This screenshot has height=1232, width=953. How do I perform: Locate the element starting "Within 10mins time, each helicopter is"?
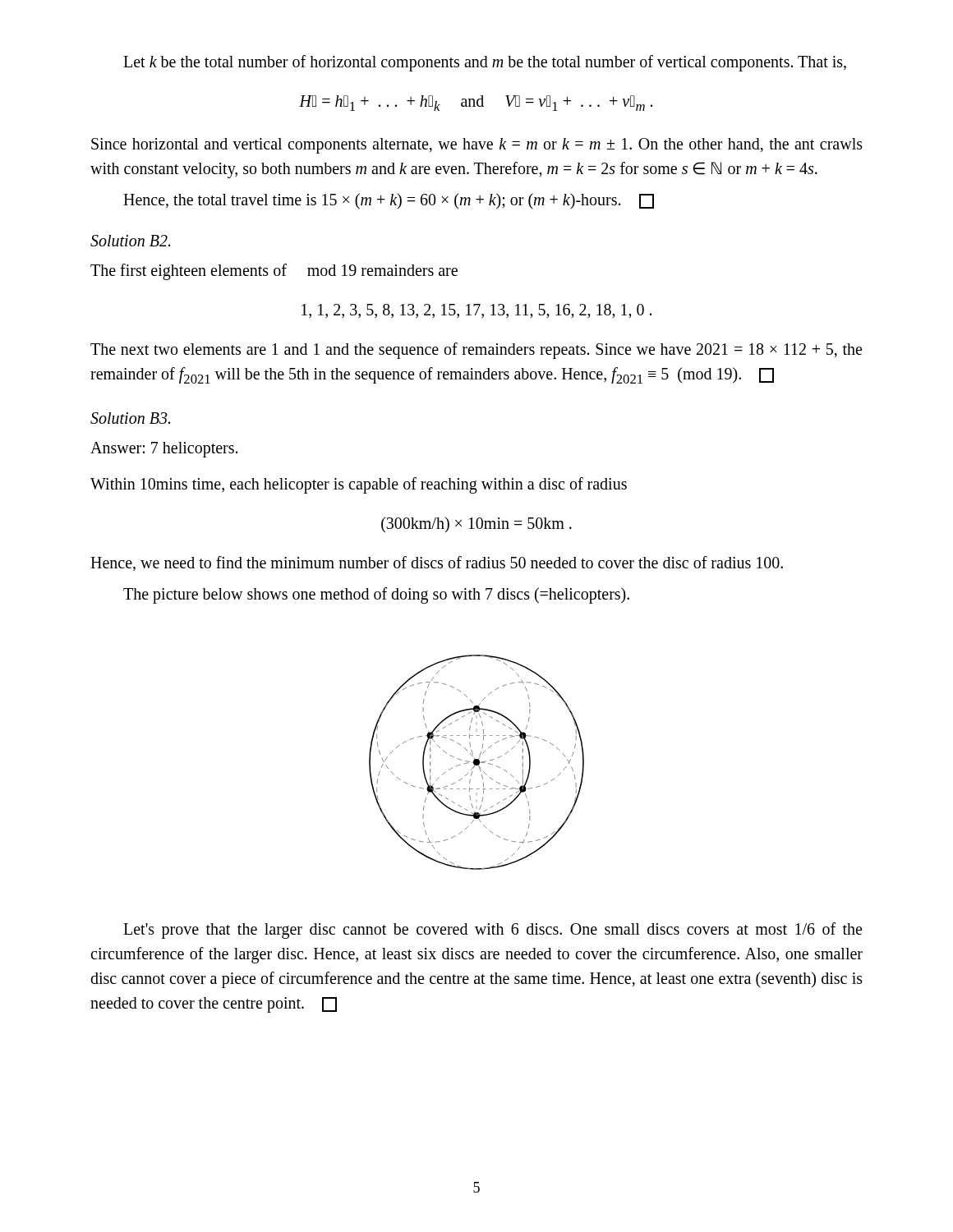point(359,484)
